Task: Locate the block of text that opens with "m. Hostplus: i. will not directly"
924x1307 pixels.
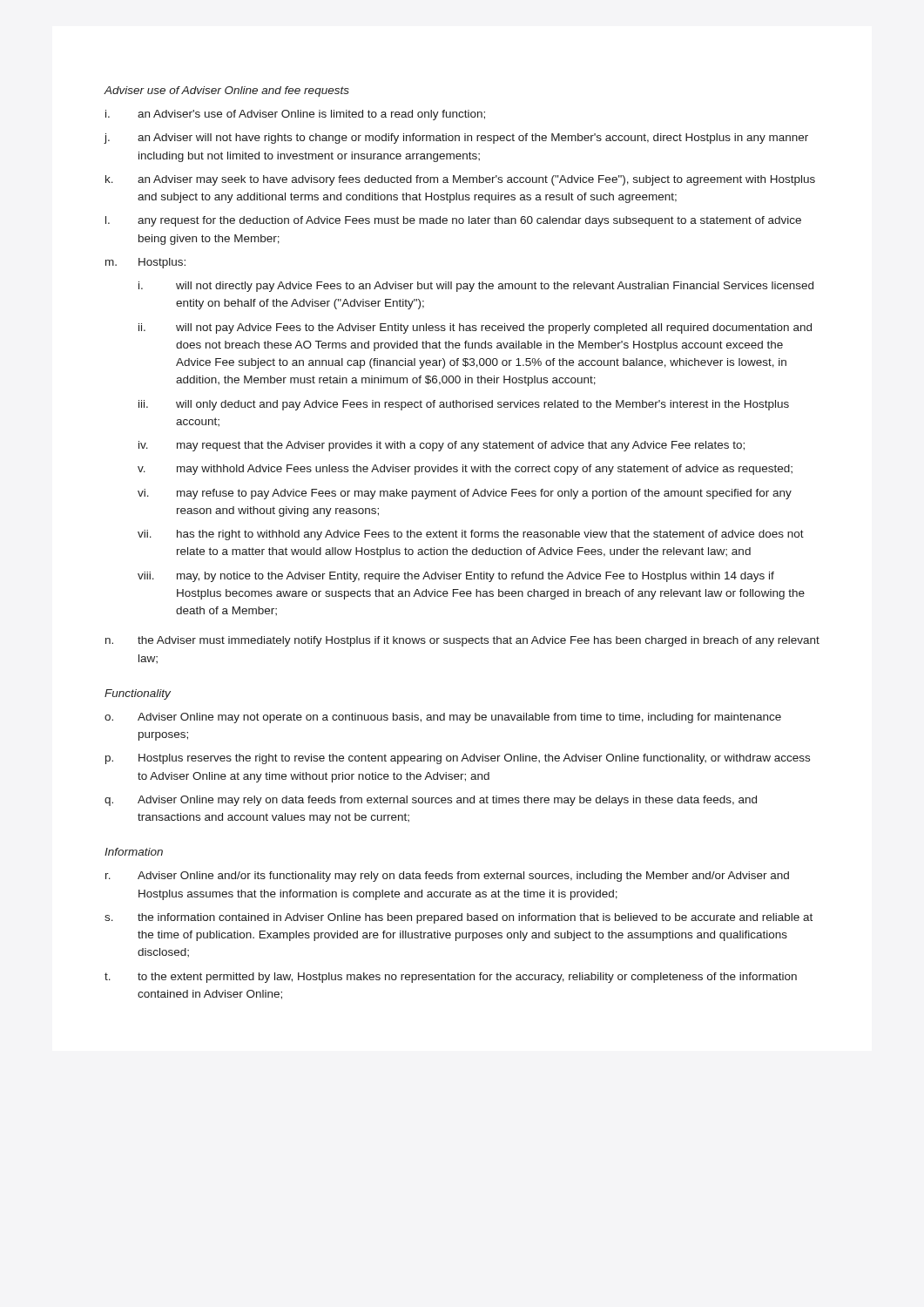Action: [x=462, y=440]
